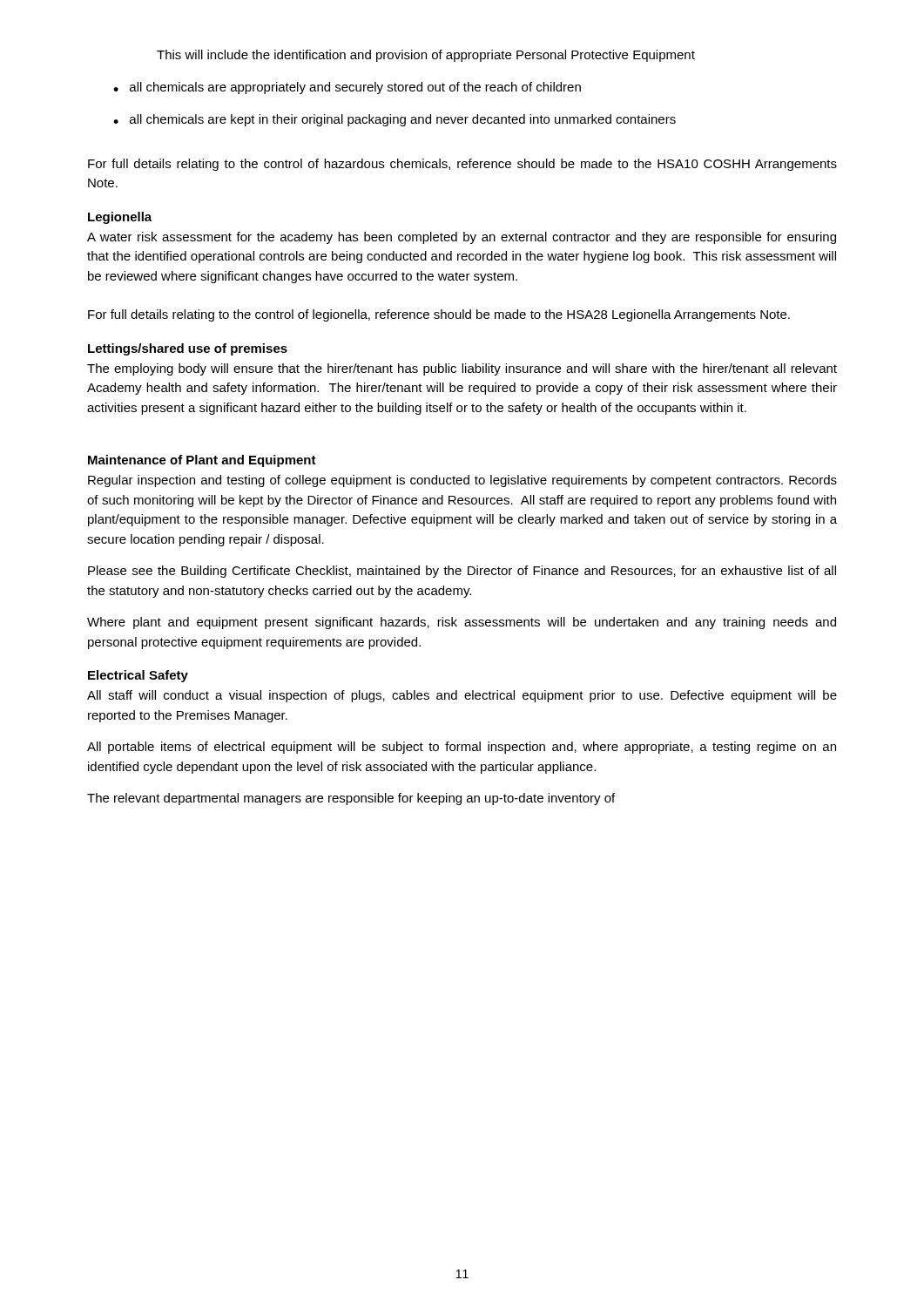Select the text block with the text "All portable items of electrical"
924x1307 pixels.
tap(462, 756)
